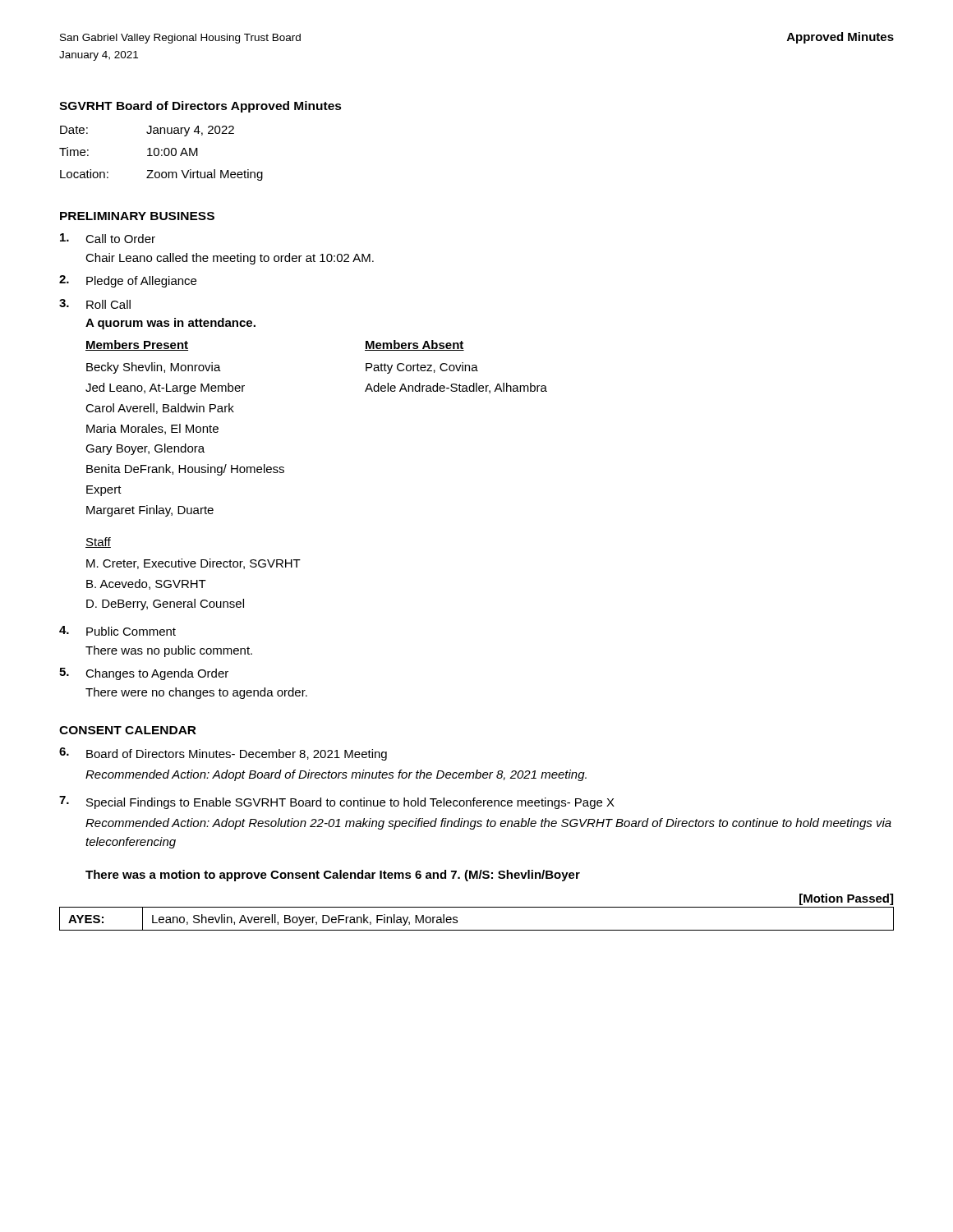The height and width of the screenshot is (1232, 953).
Task: Click on the table containing "Leano, Shevlin, Averell, Boyer,"
Action: [x=476, y=918]
